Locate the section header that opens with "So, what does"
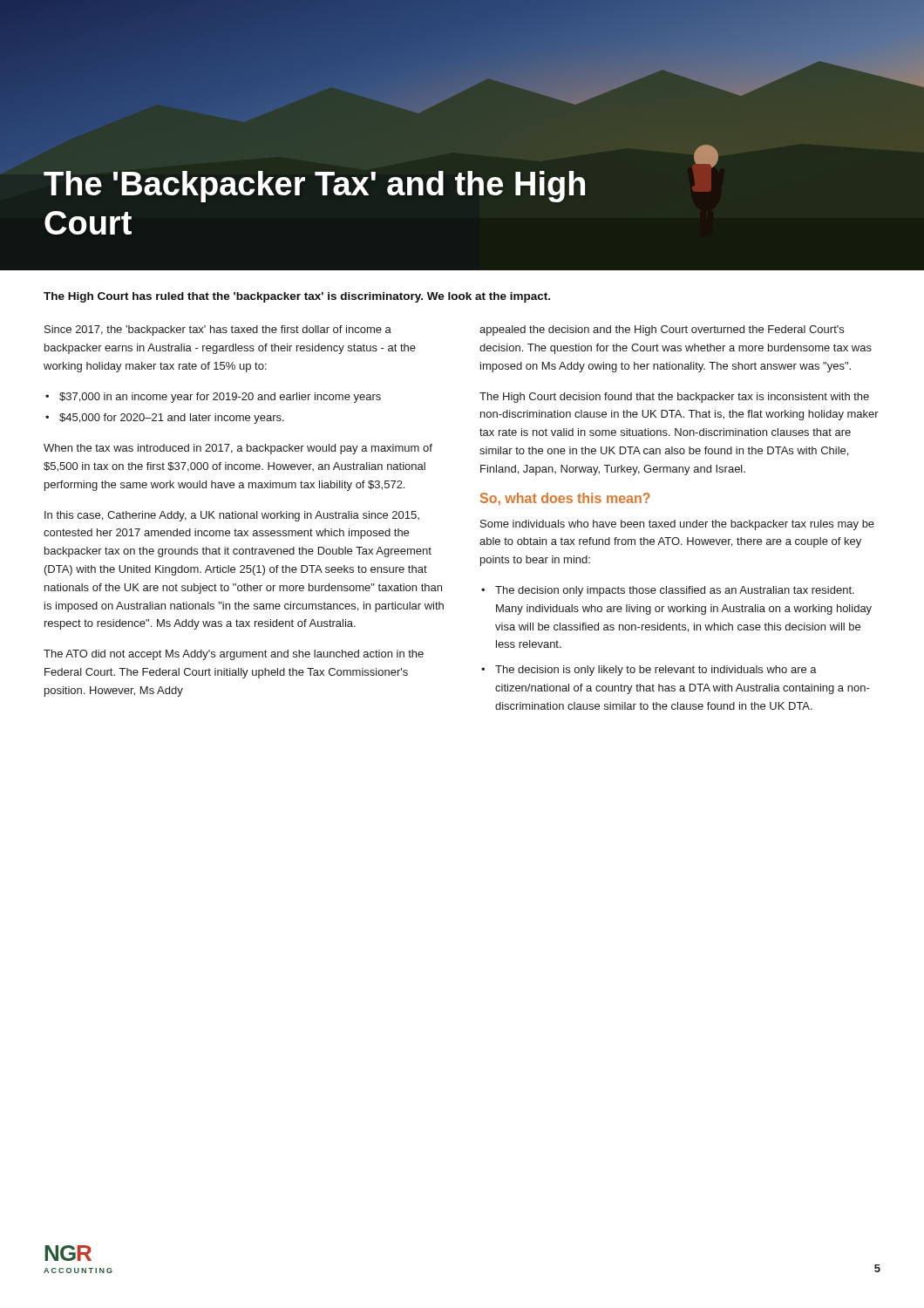Viewport: 924px width, 1308px height. (x=565, y=498)
